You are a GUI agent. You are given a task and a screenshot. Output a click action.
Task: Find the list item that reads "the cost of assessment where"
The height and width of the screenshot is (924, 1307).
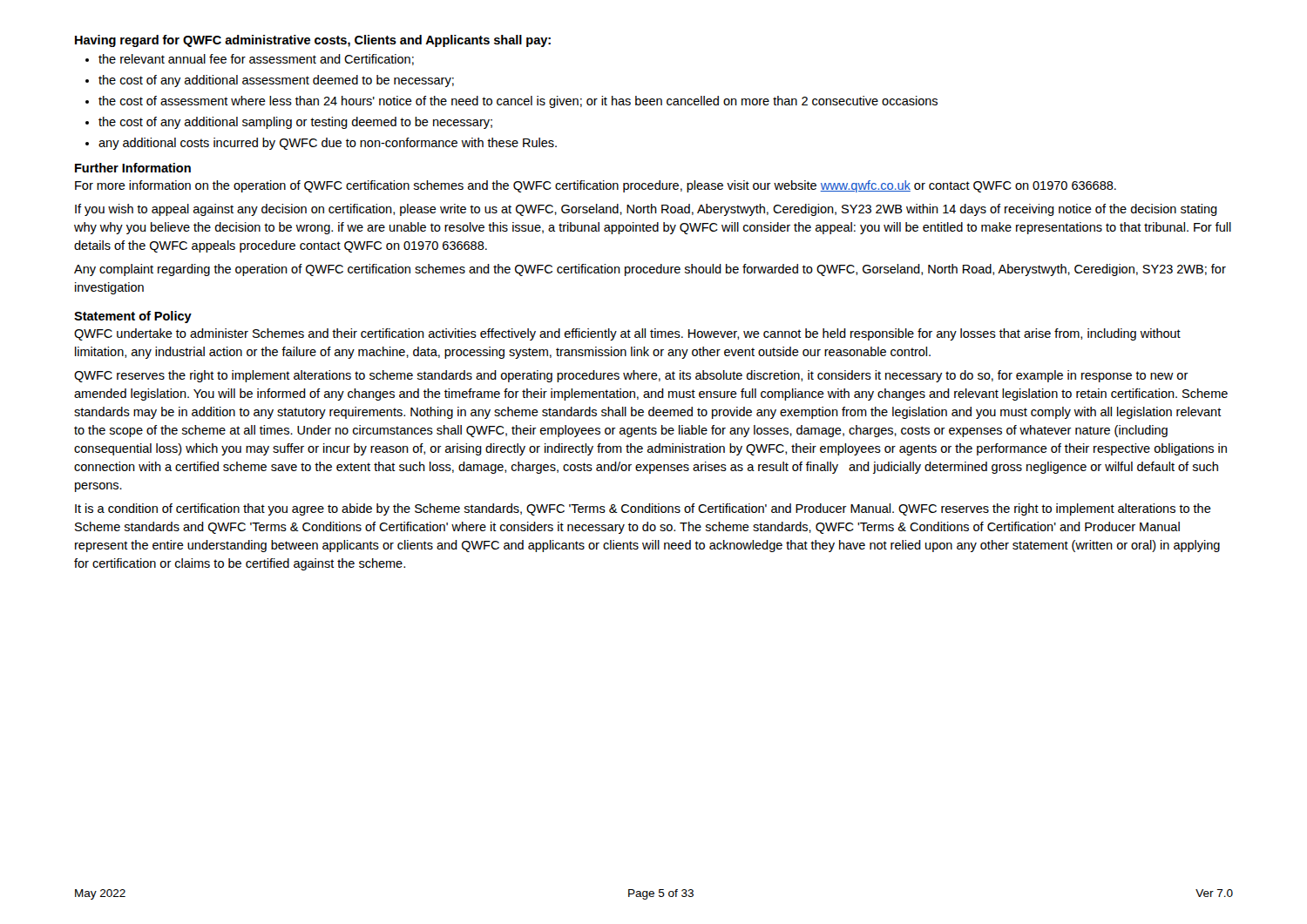[x=666, y=101]
